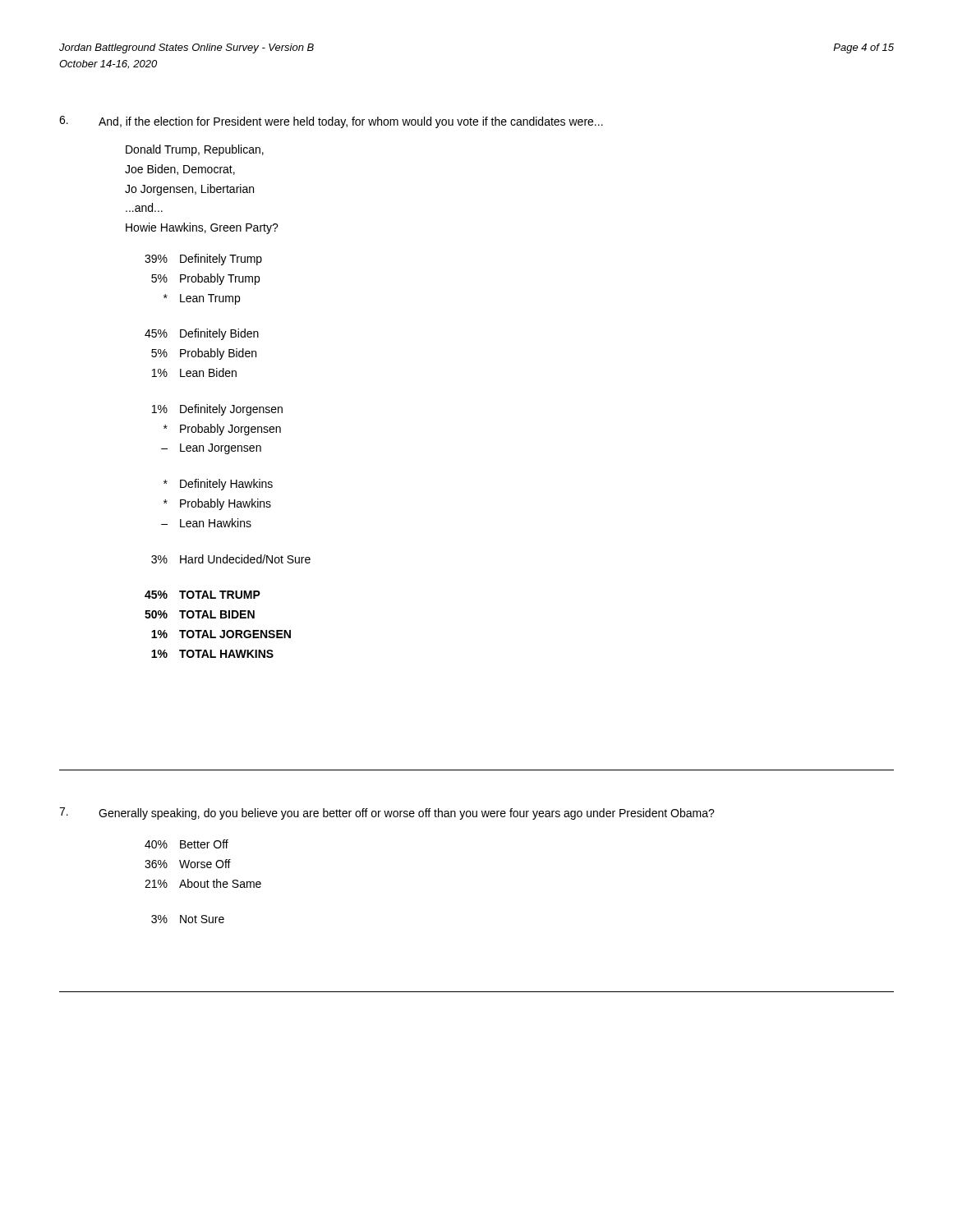The width and height of the screenshot is (953, 1232).
Task: Click on the list item containing "* Probably Hawkins"
Action: click(x=198, y=504)
